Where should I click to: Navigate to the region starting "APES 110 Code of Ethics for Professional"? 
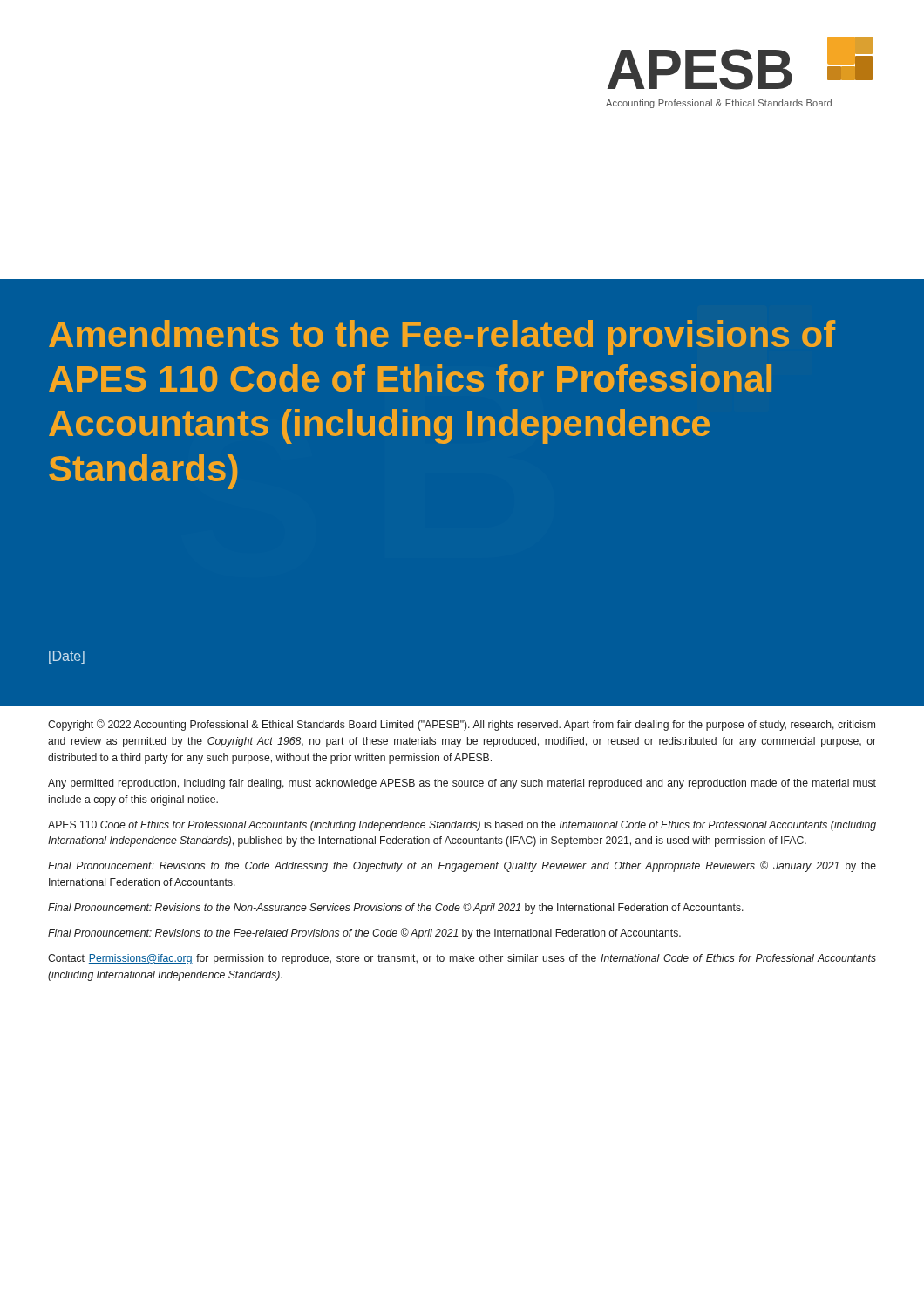[462, 833]
